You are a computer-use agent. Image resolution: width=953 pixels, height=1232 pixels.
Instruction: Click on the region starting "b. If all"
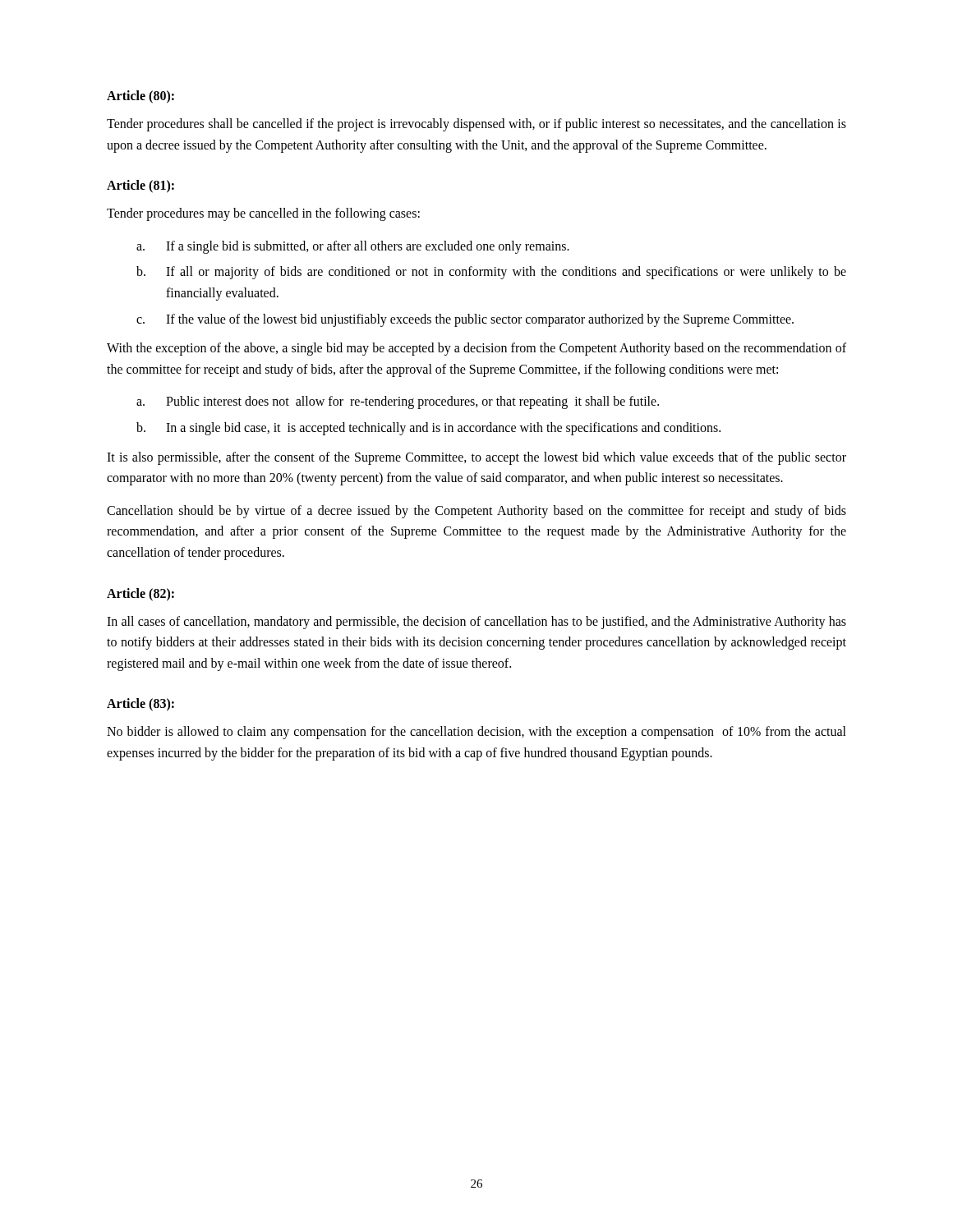[476, 282]
